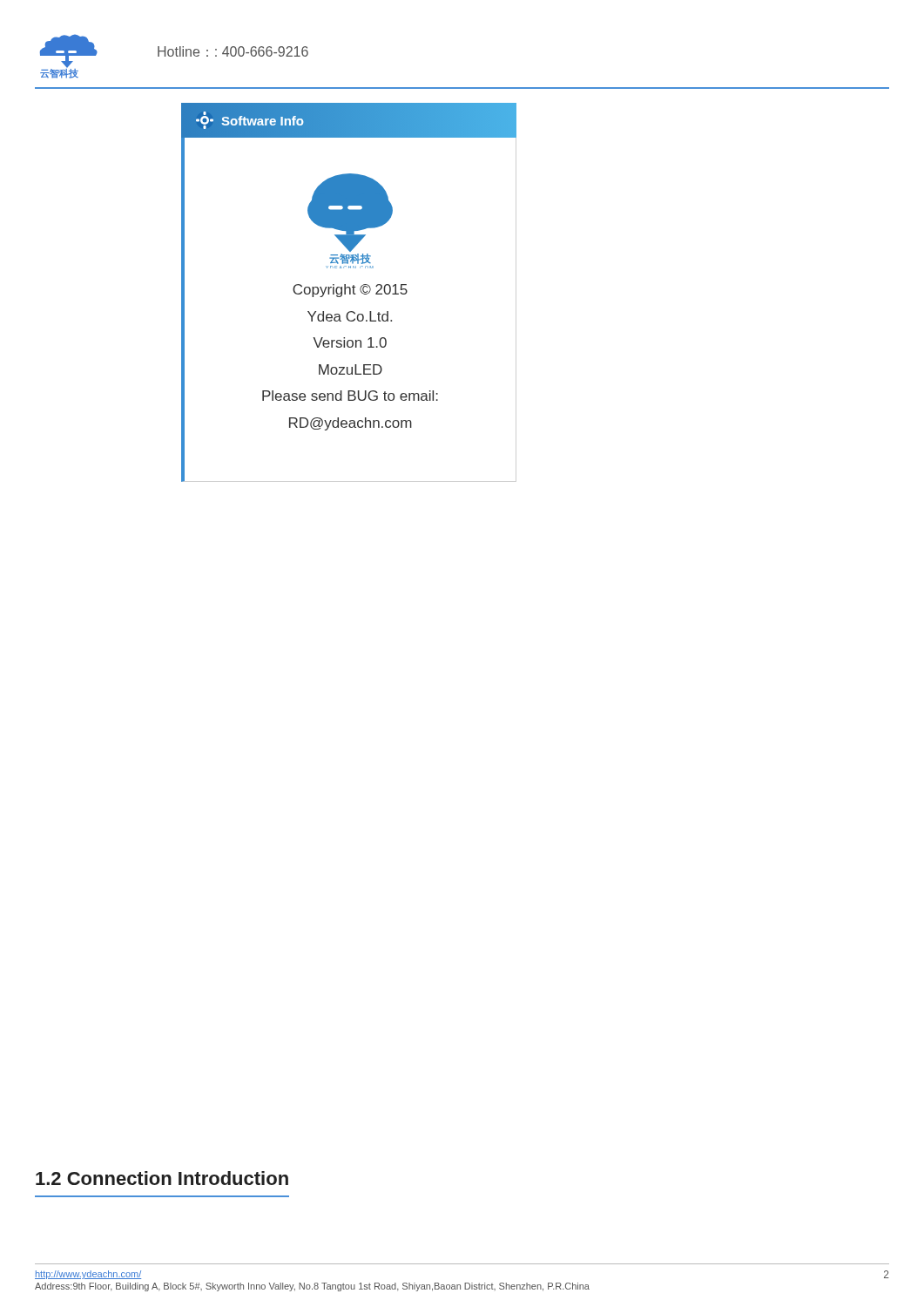The image size is (924, 1307).
Task: Locate the screenshot
Action: pos(349,292)
